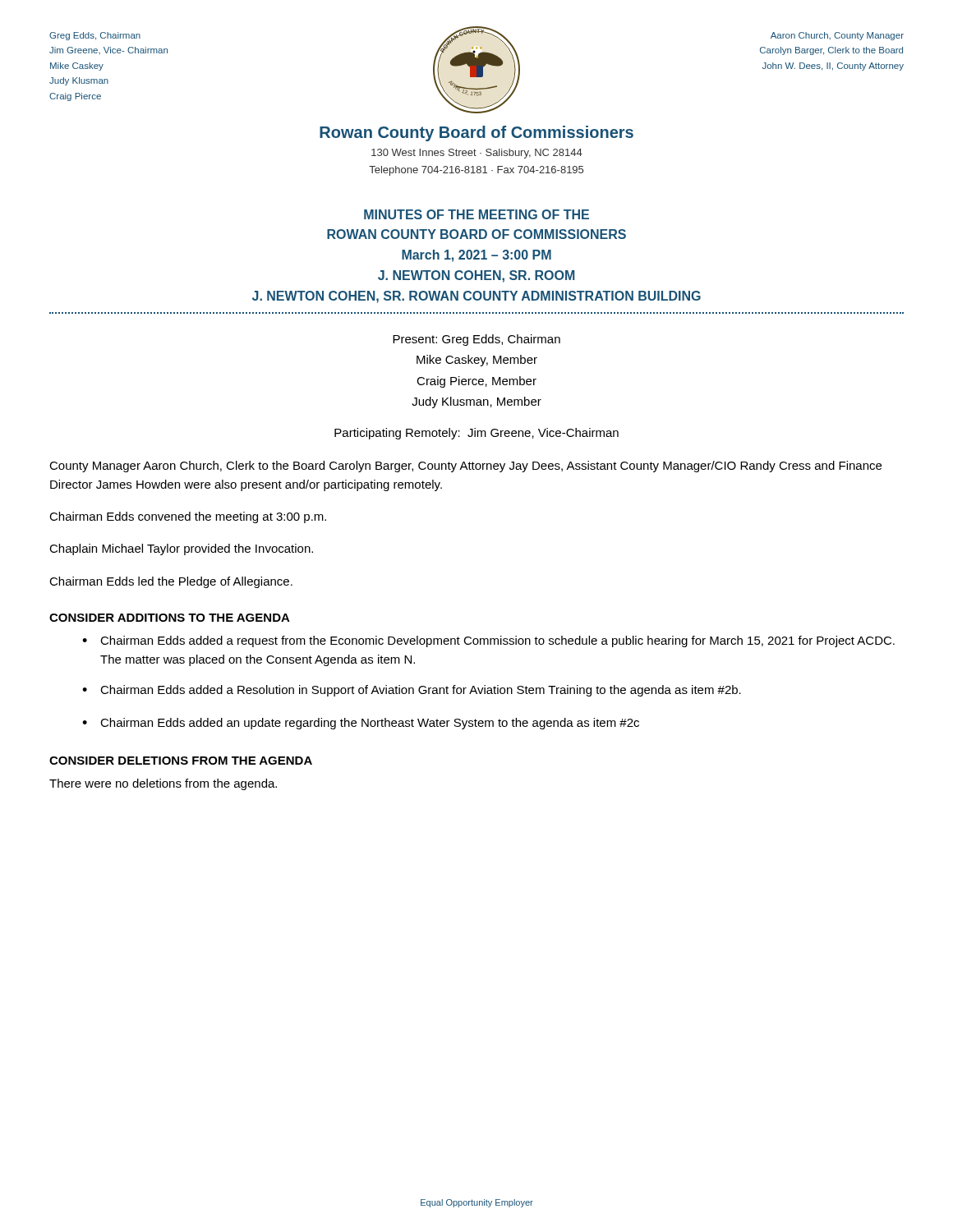Locate the text starting "Chaplain Michael Taylor provided the Invocation."
Viewport: 953px width, 1232px height.
182,549
